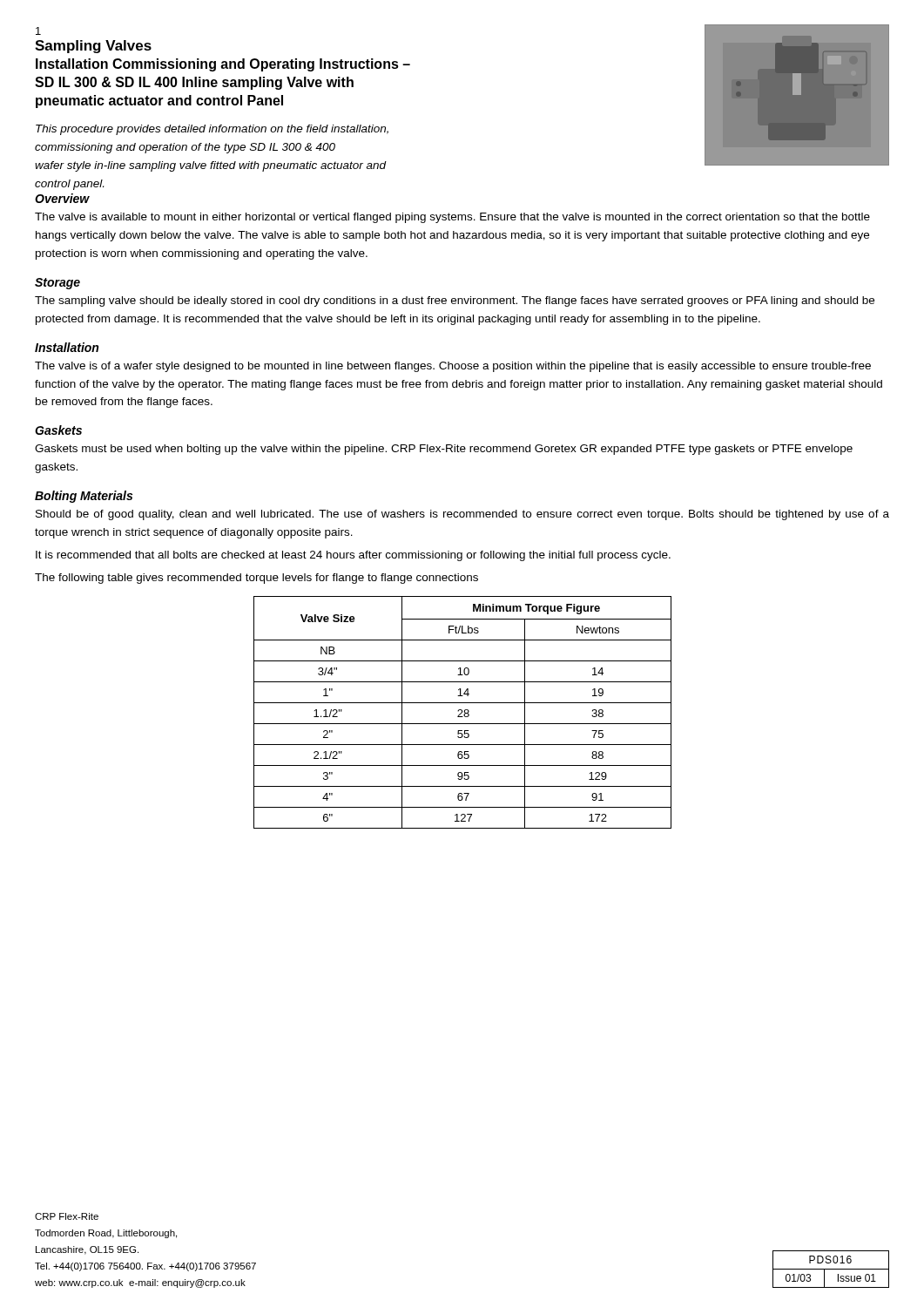Find the table that mentions "Minimum Torque Figure"

[x=462, y=712]
